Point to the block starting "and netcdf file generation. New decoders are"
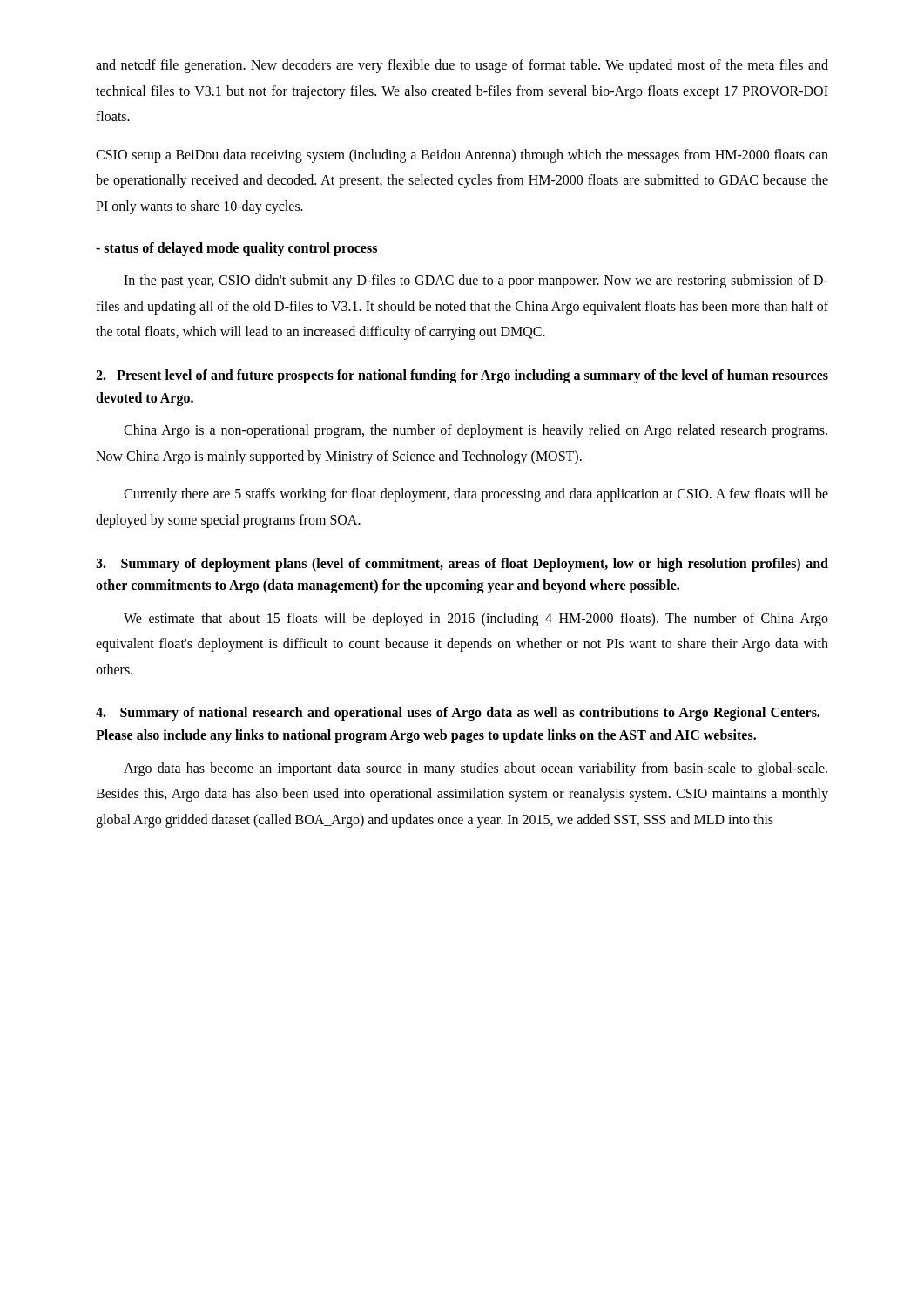The width and height of the screenshot is (924, 1307). pos(462,91)
